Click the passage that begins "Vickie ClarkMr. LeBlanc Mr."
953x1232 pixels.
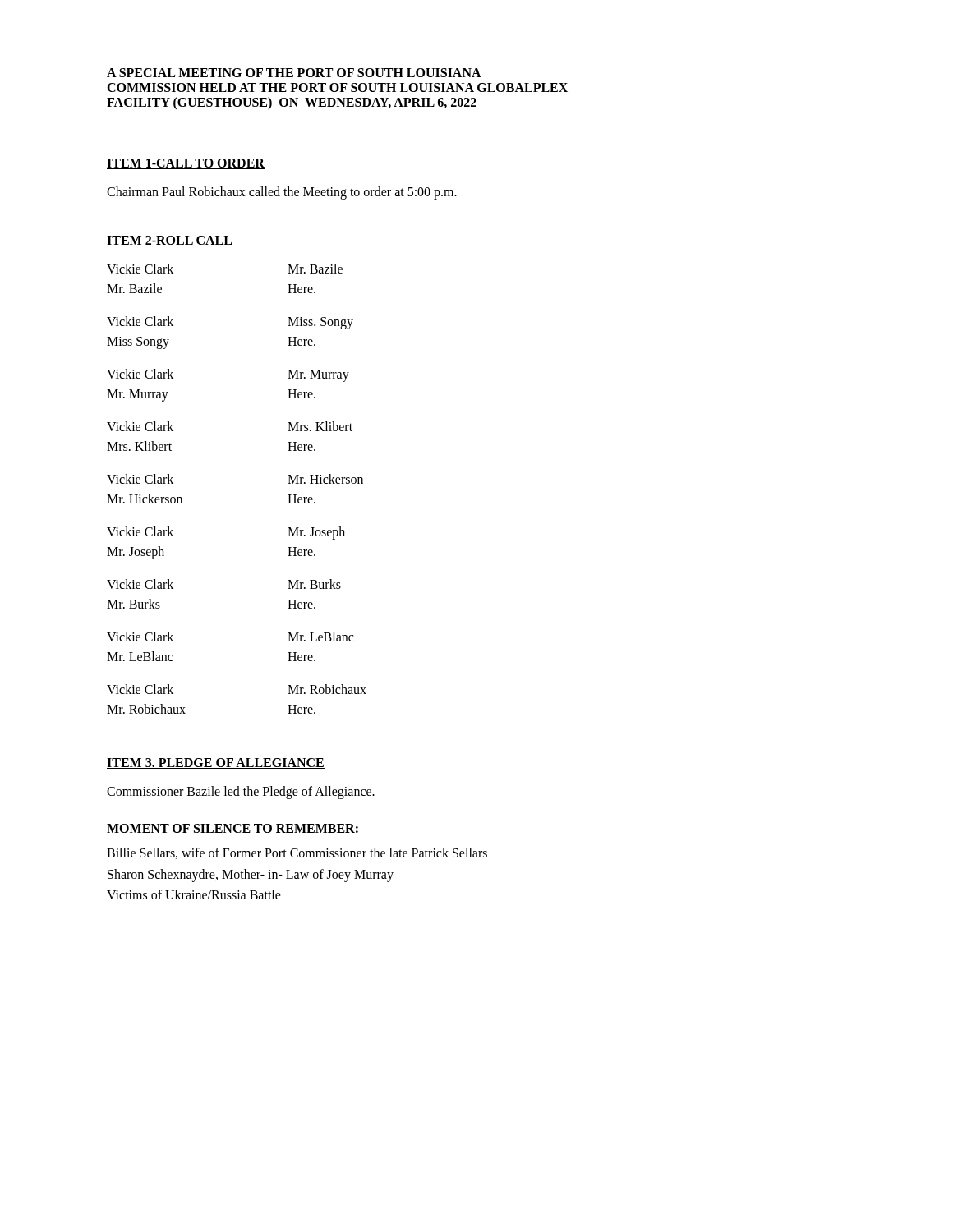pos(288,647)
